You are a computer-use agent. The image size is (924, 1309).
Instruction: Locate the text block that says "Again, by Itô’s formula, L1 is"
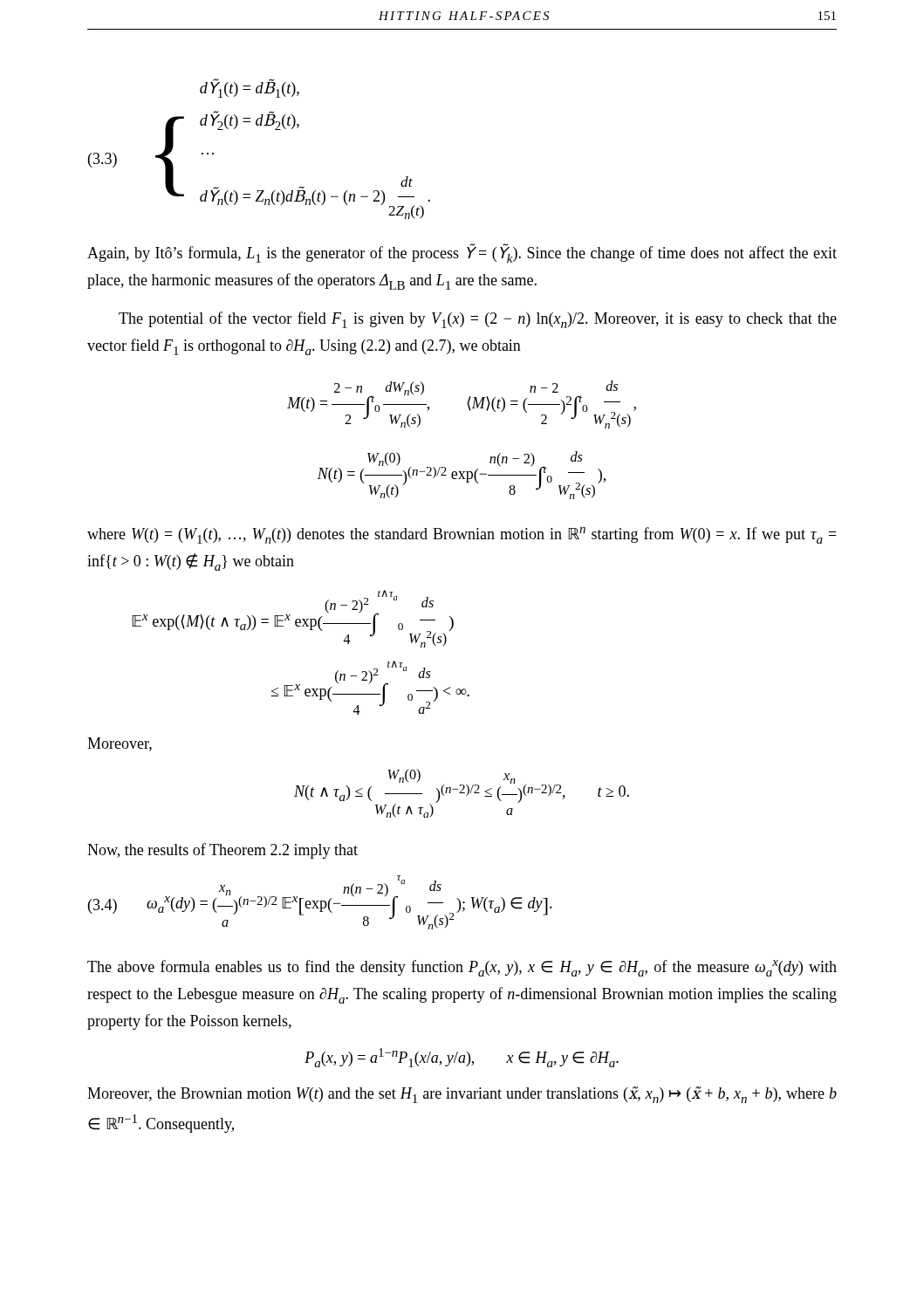coord(462,268)
